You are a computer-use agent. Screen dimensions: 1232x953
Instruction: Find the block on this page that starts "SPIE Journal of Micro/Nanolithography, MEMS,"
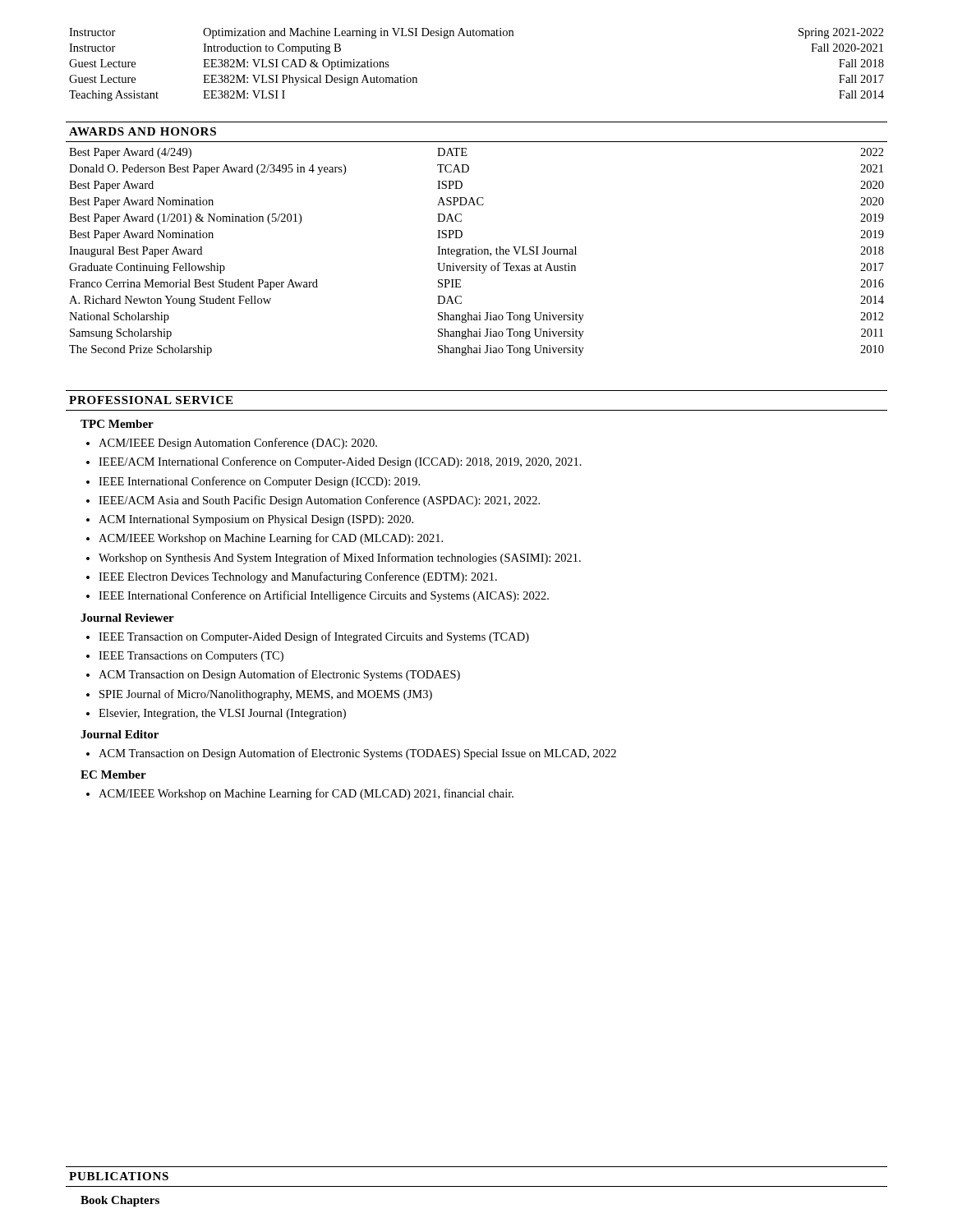265,694
